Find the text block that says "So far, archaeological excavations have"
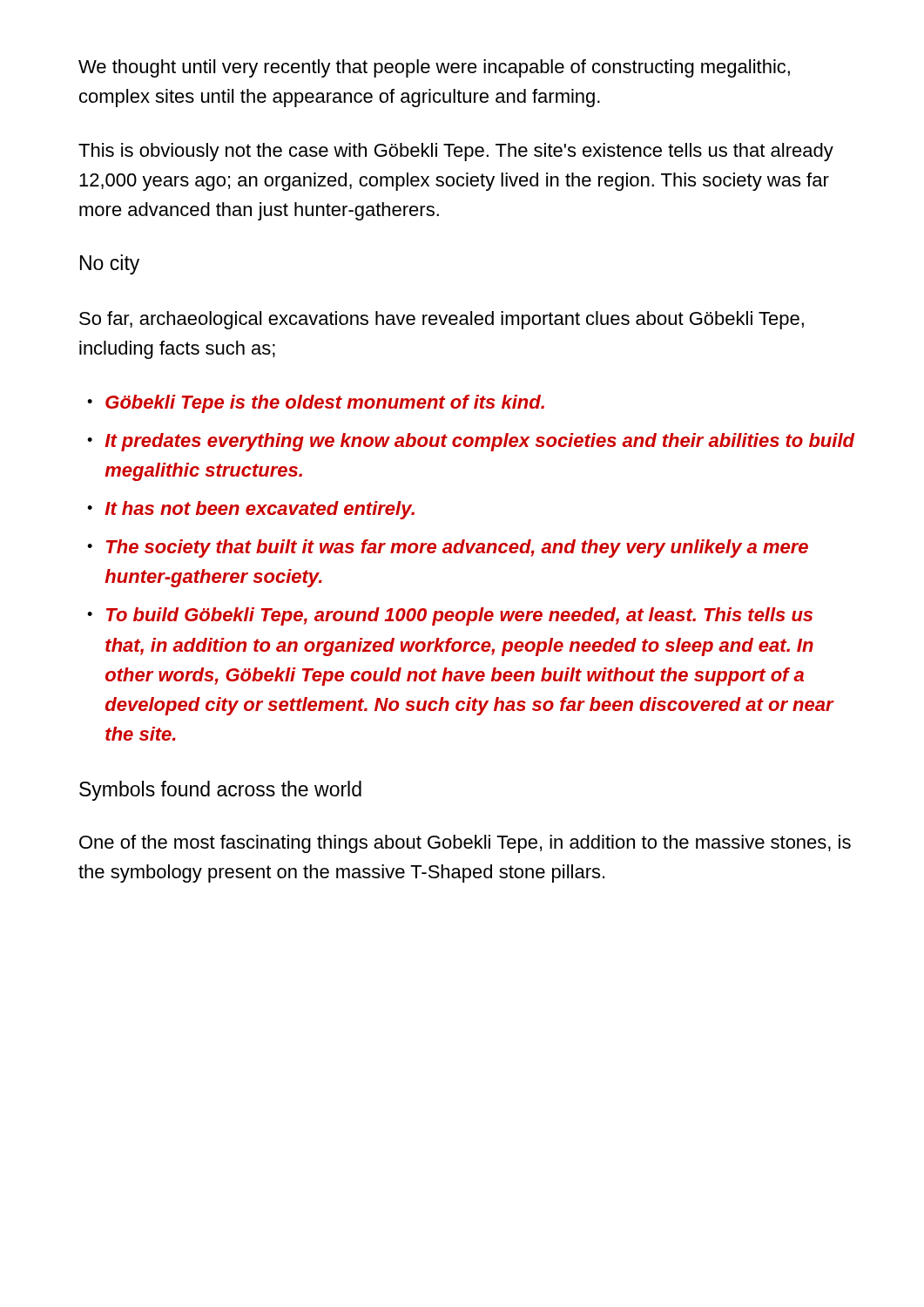Screen dimensions: 1307x924 point(442,333)
